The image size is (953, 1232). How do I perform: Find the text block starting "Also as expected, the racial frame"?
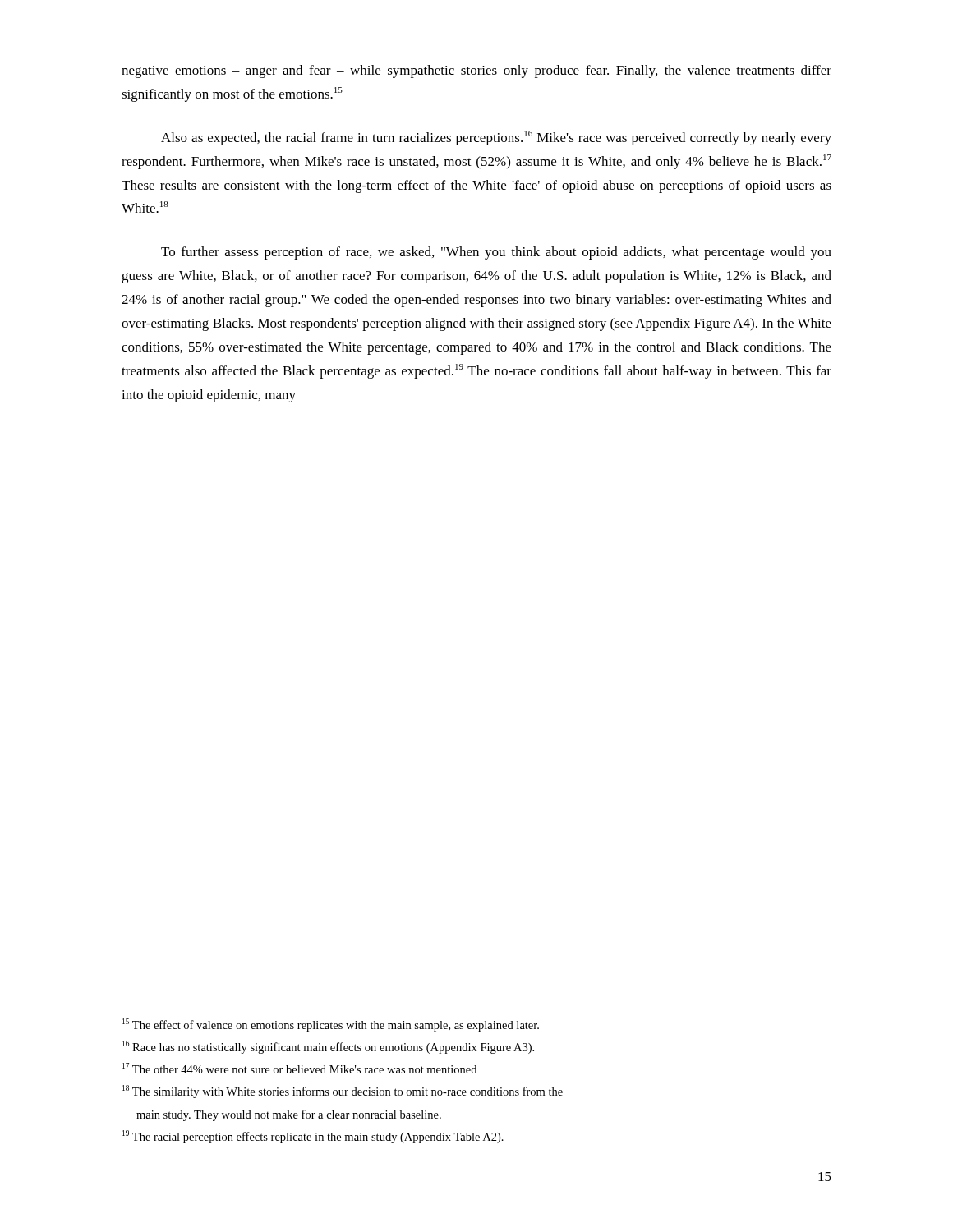click(476, 172)
